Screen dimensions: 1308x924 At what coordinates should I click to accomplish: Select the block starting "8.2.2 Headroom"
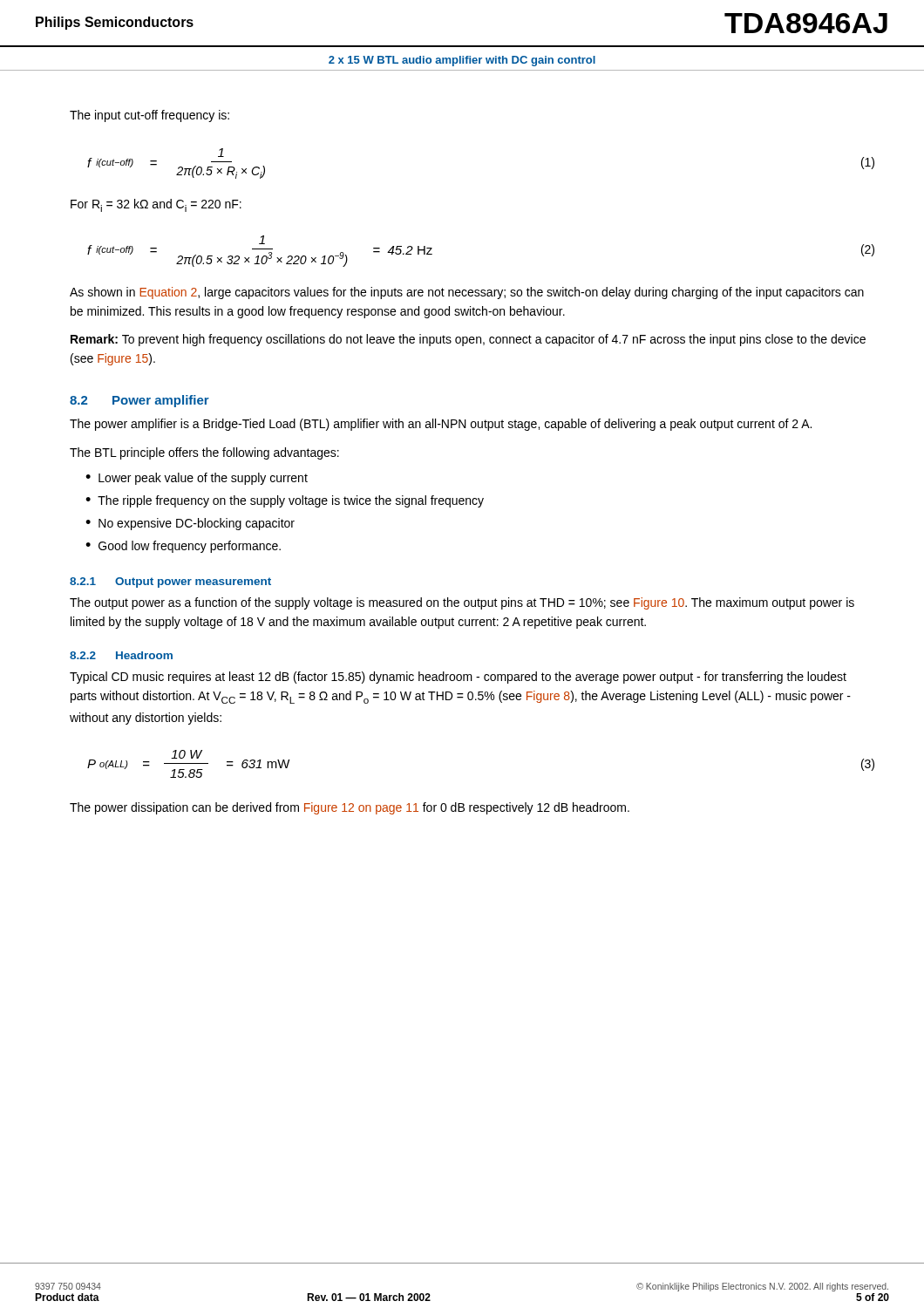pos(122,655)
